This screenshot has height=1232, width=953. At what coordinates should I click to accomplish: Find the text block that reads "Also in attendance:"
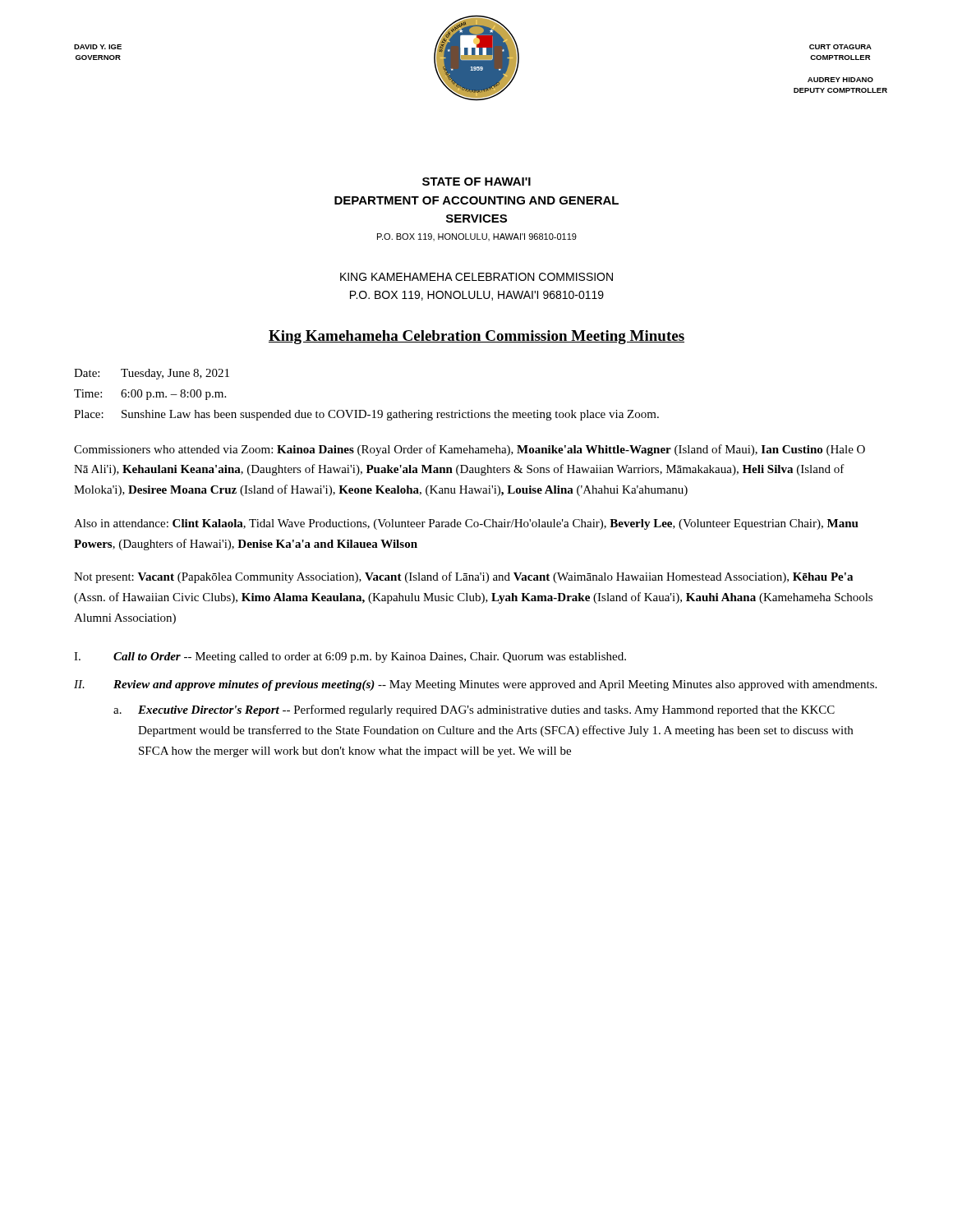tap(466, 533)
